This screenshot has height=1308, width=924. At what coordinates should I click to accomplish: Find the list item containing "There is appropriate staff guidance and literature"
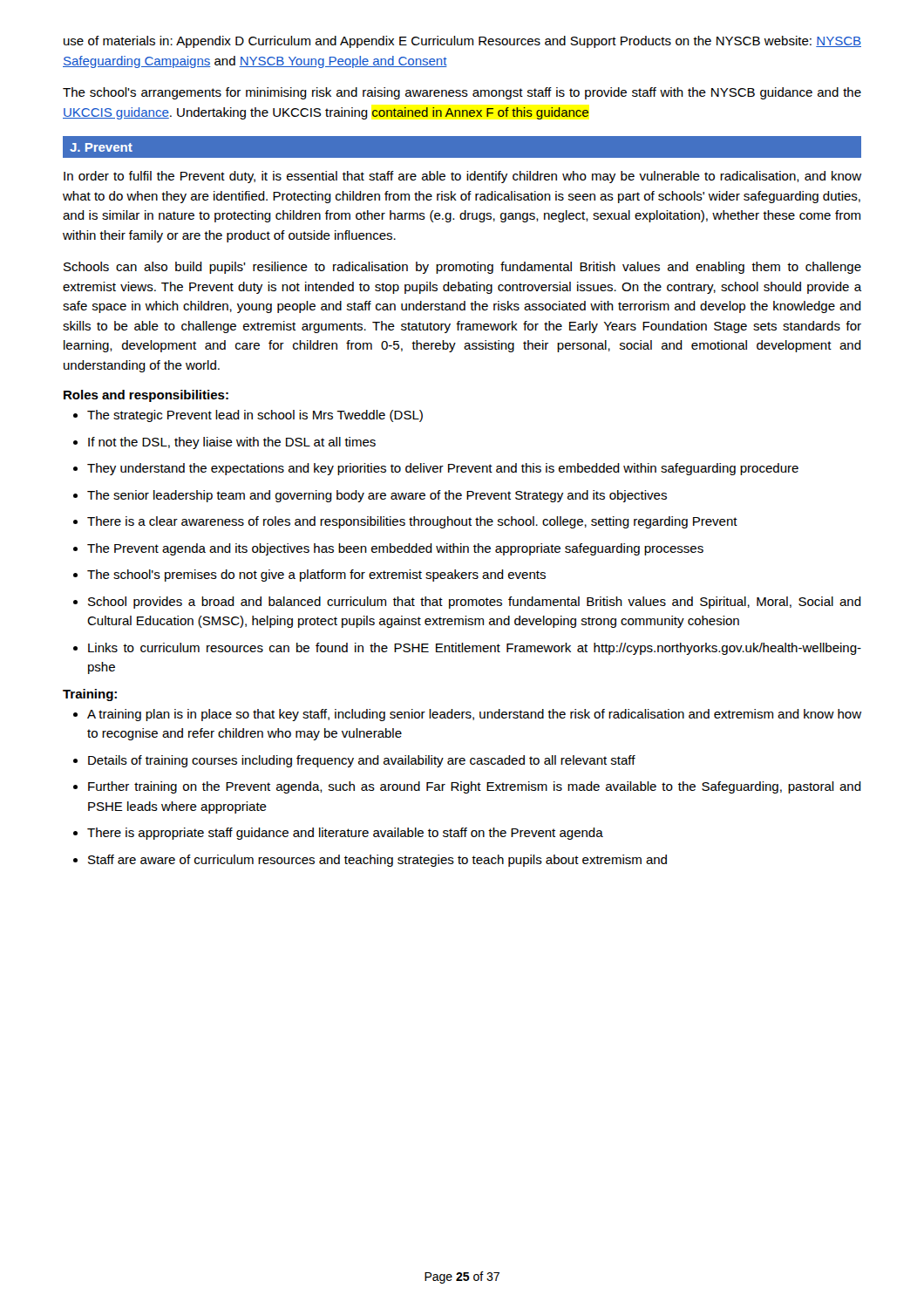462,833
